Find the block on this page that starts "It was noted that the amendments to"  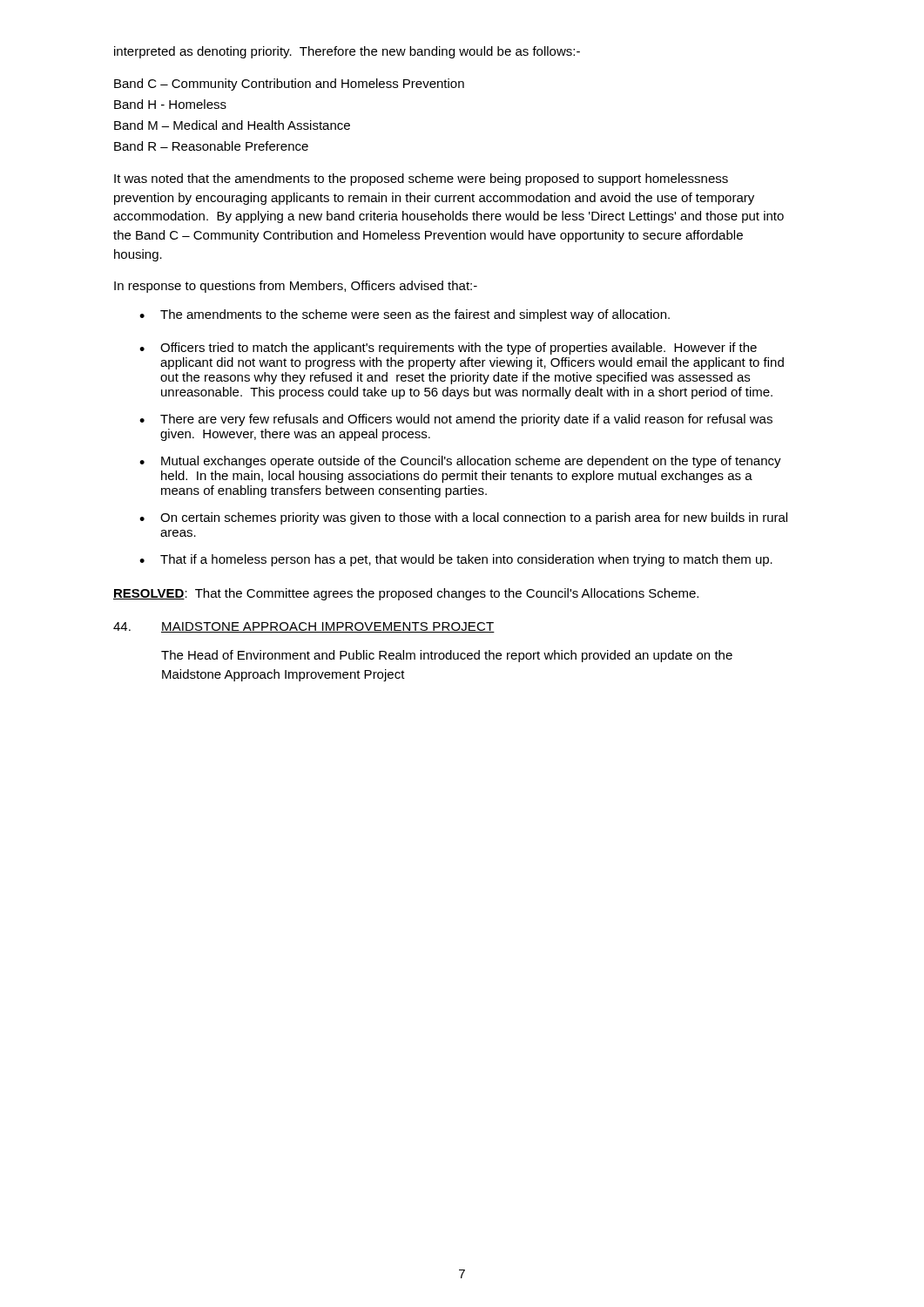[449, 216]
